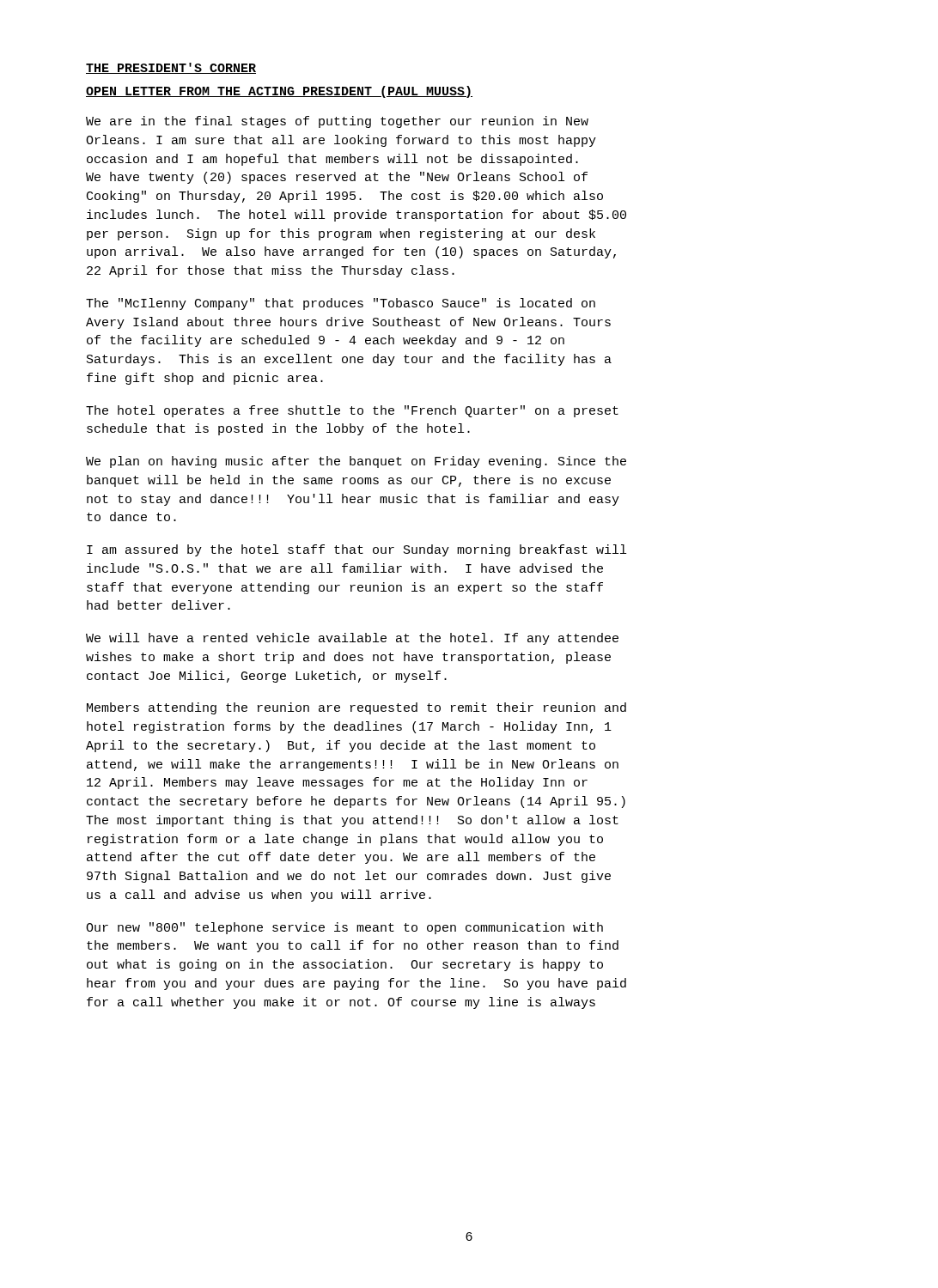938x1288 pixels.
Task: Find the element starting "We are in the final stages of putting"
Action: point(357,197)
